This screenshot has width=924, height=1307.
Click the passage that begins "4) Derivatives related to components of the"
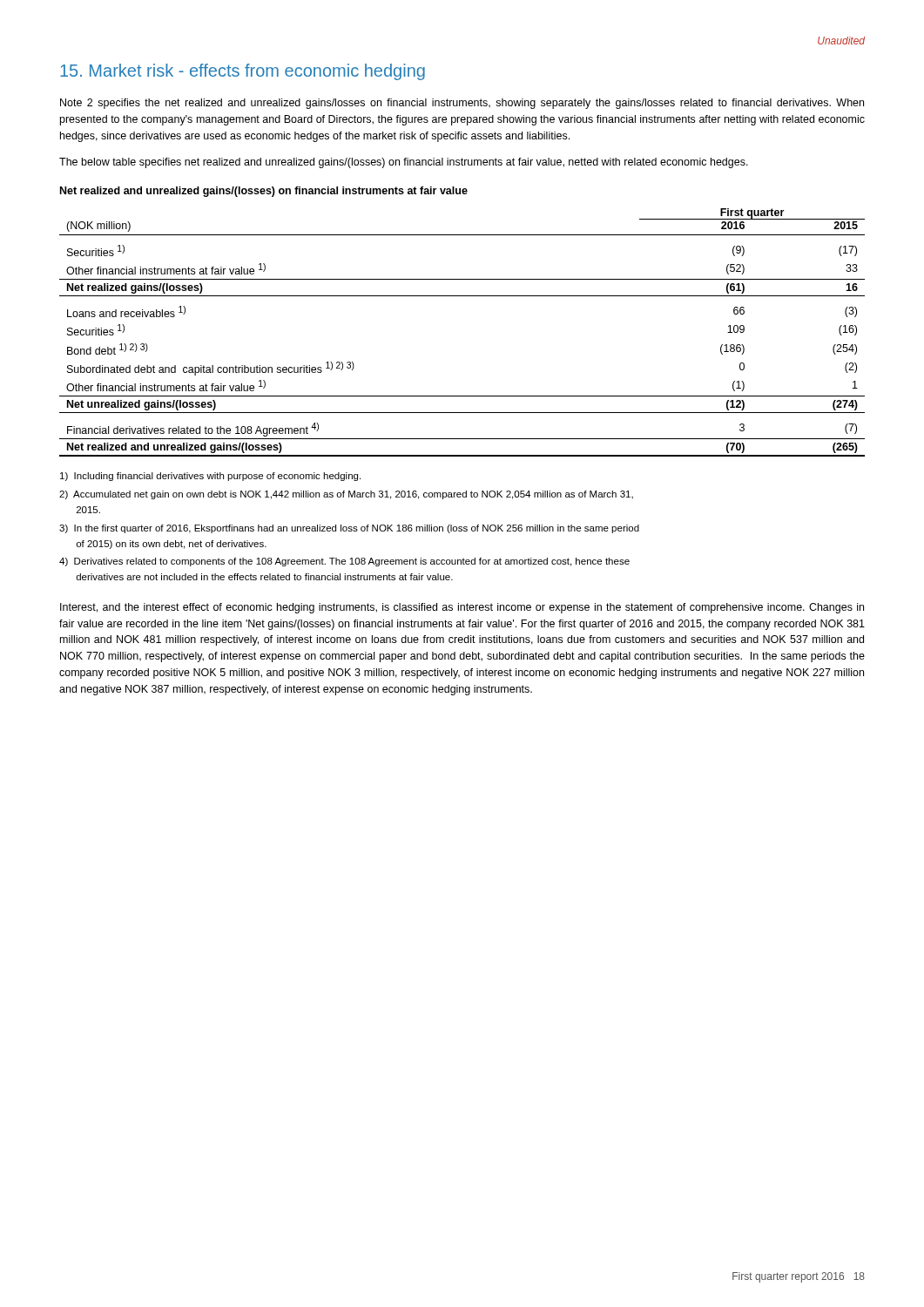point(344,569)
